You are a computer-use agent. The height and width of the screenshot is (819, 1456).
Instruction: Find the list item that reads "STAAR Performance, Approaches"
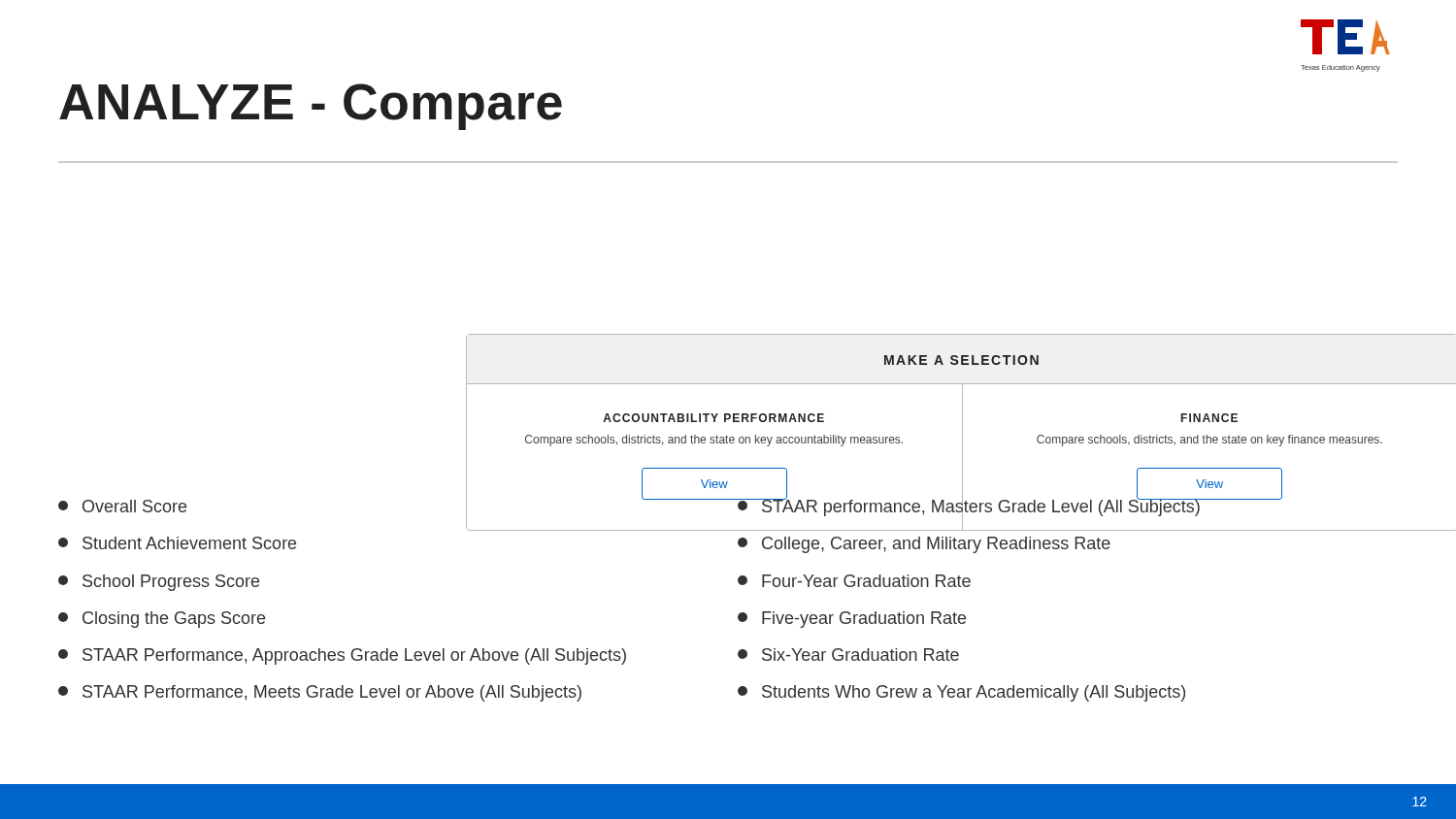coord(343,655)
